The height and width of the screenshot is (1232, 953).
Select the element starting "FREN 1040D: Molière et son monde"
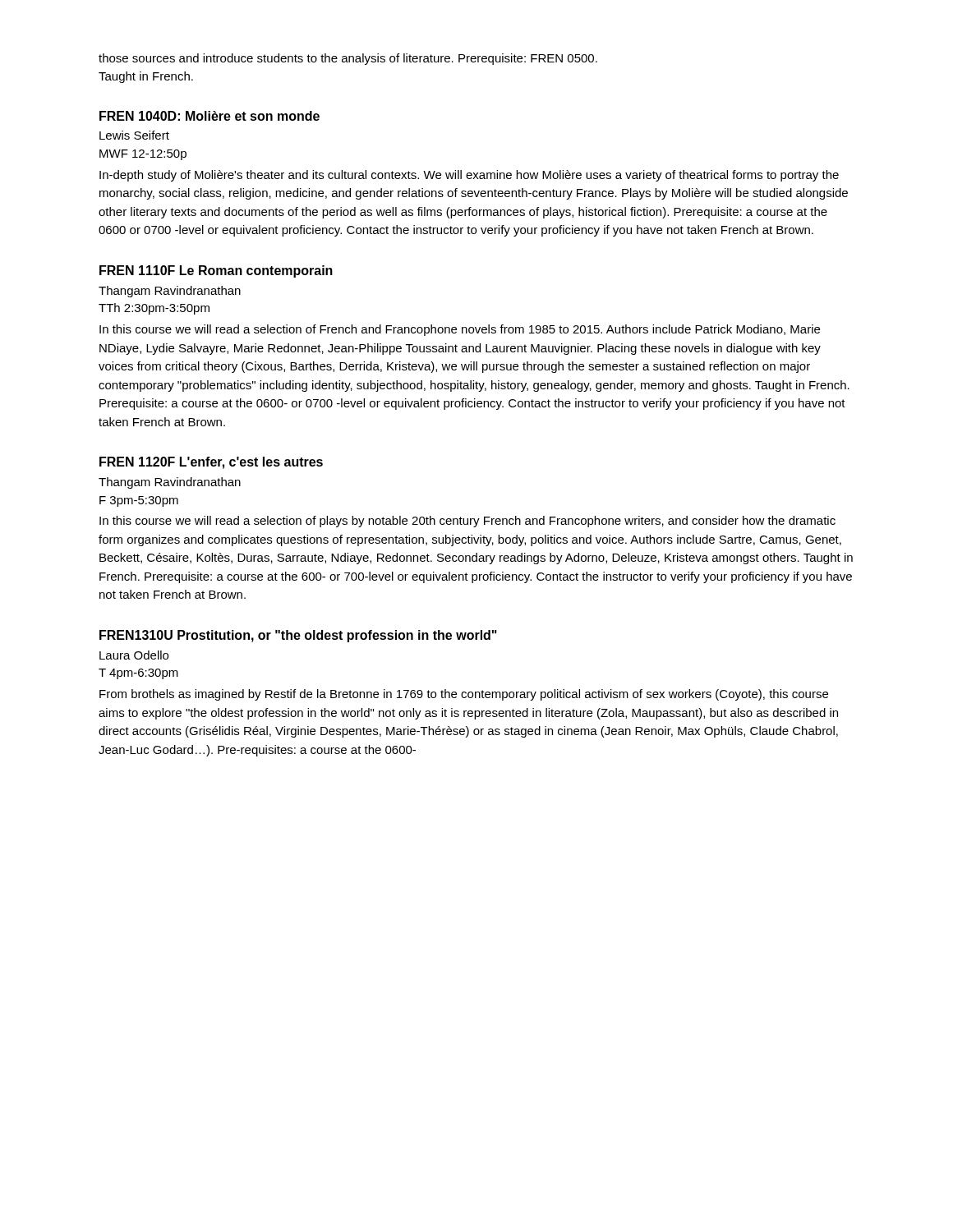pos(209,116)
